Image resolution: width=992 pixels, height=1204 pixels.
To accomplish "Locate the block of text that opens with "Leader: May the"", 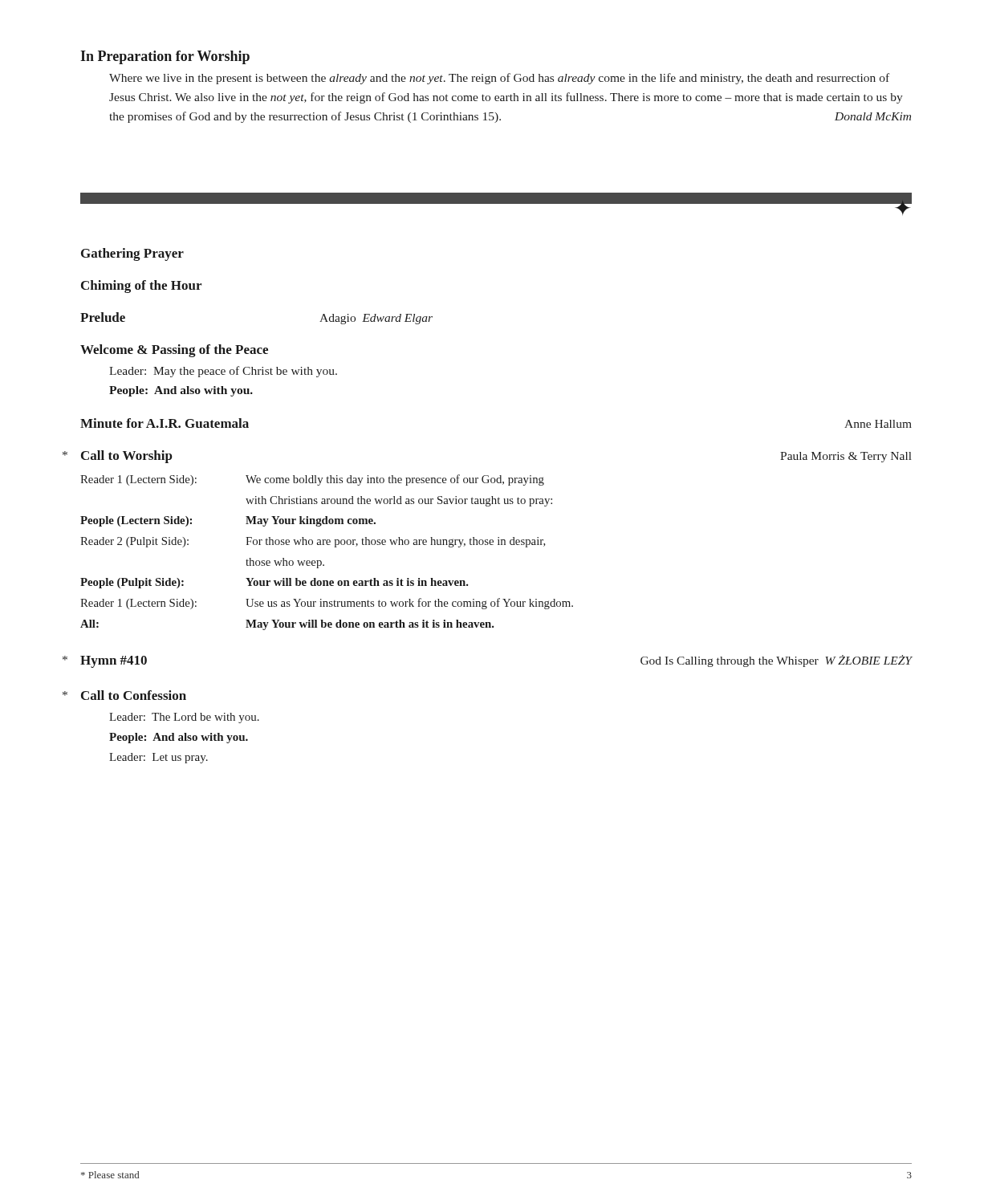I will point(223,380).
